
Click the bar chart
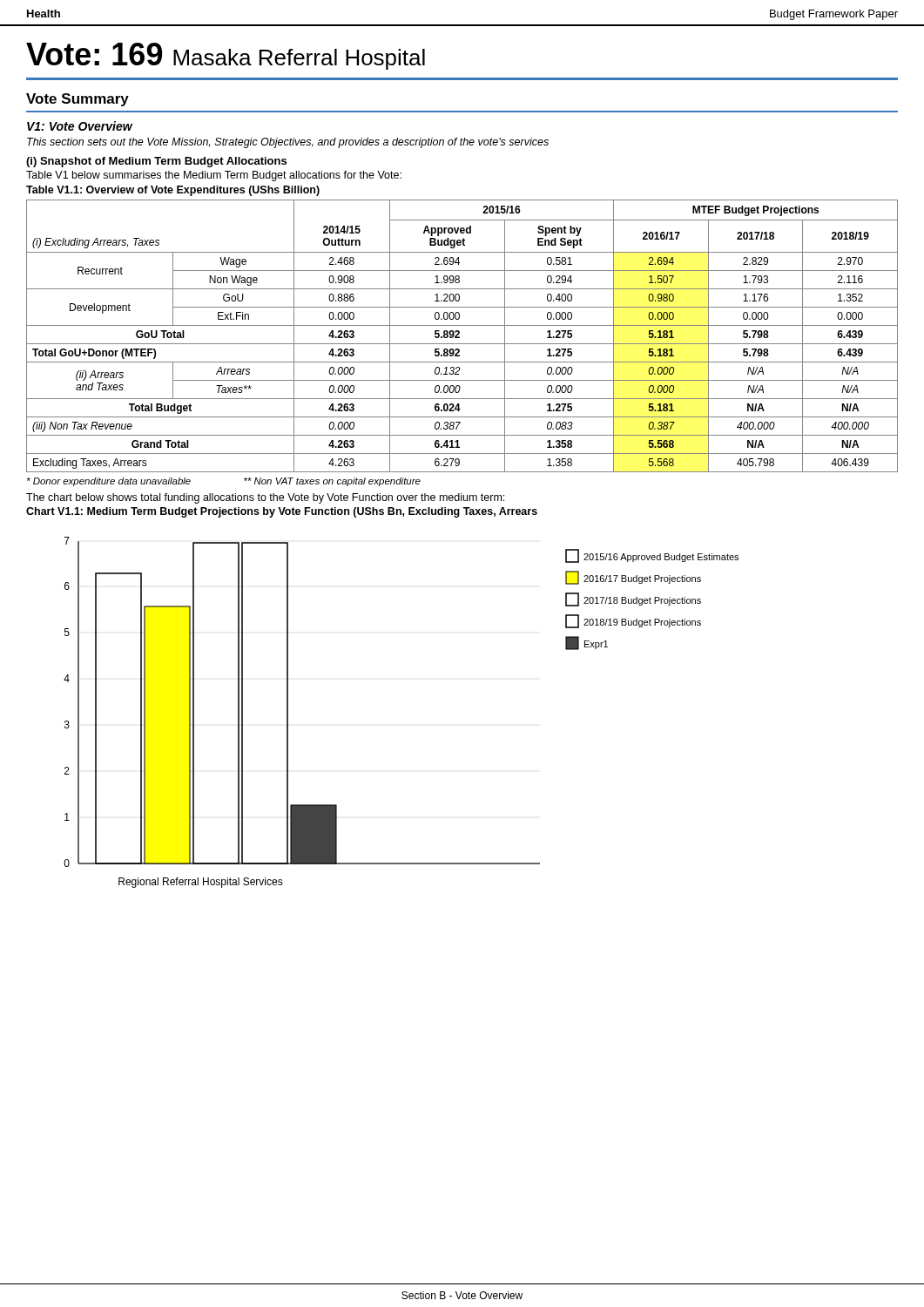click(462, 713)
